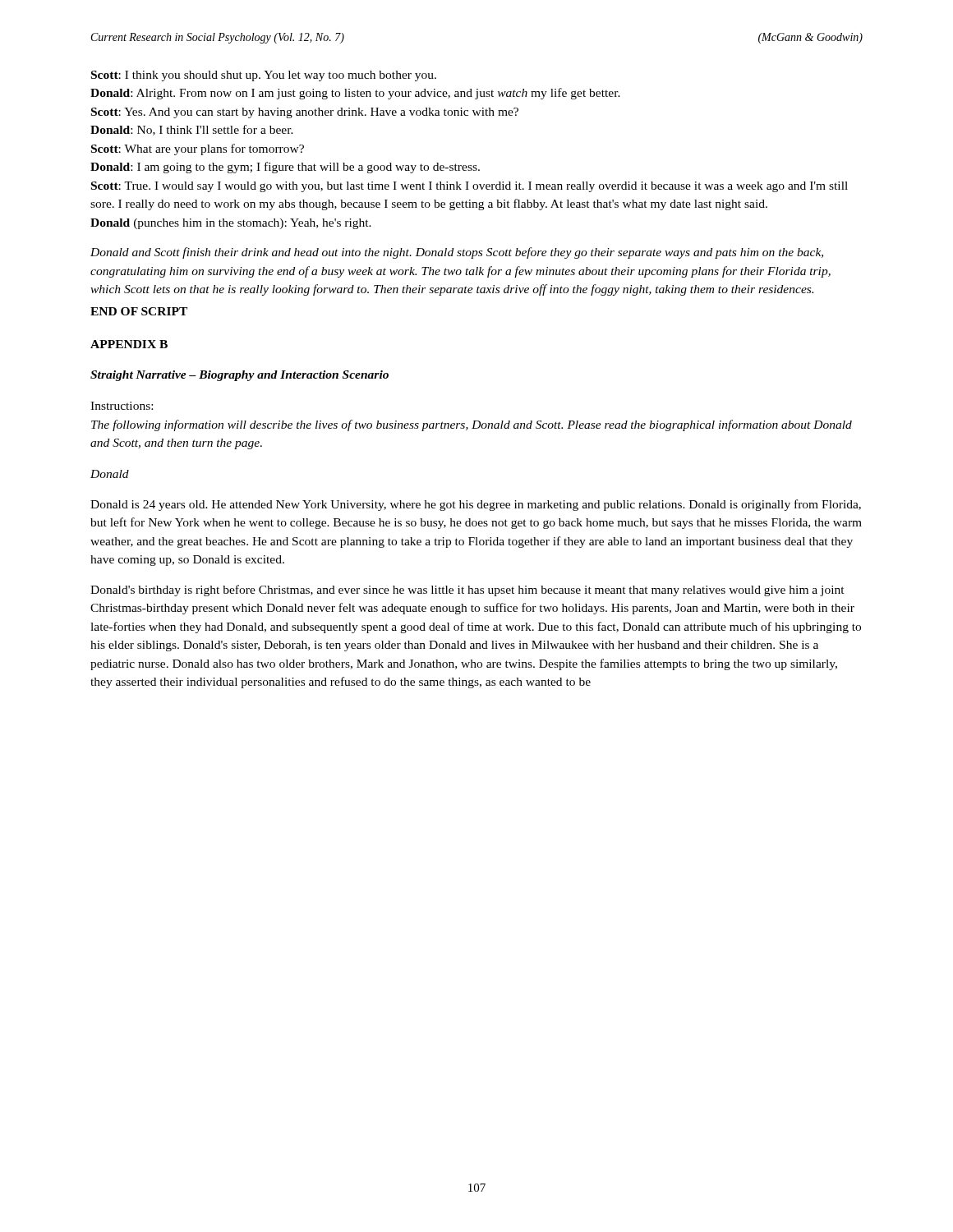
Task: Locate the passage starting "Straight Narrative – Biography and"
Action: [239, 376]
